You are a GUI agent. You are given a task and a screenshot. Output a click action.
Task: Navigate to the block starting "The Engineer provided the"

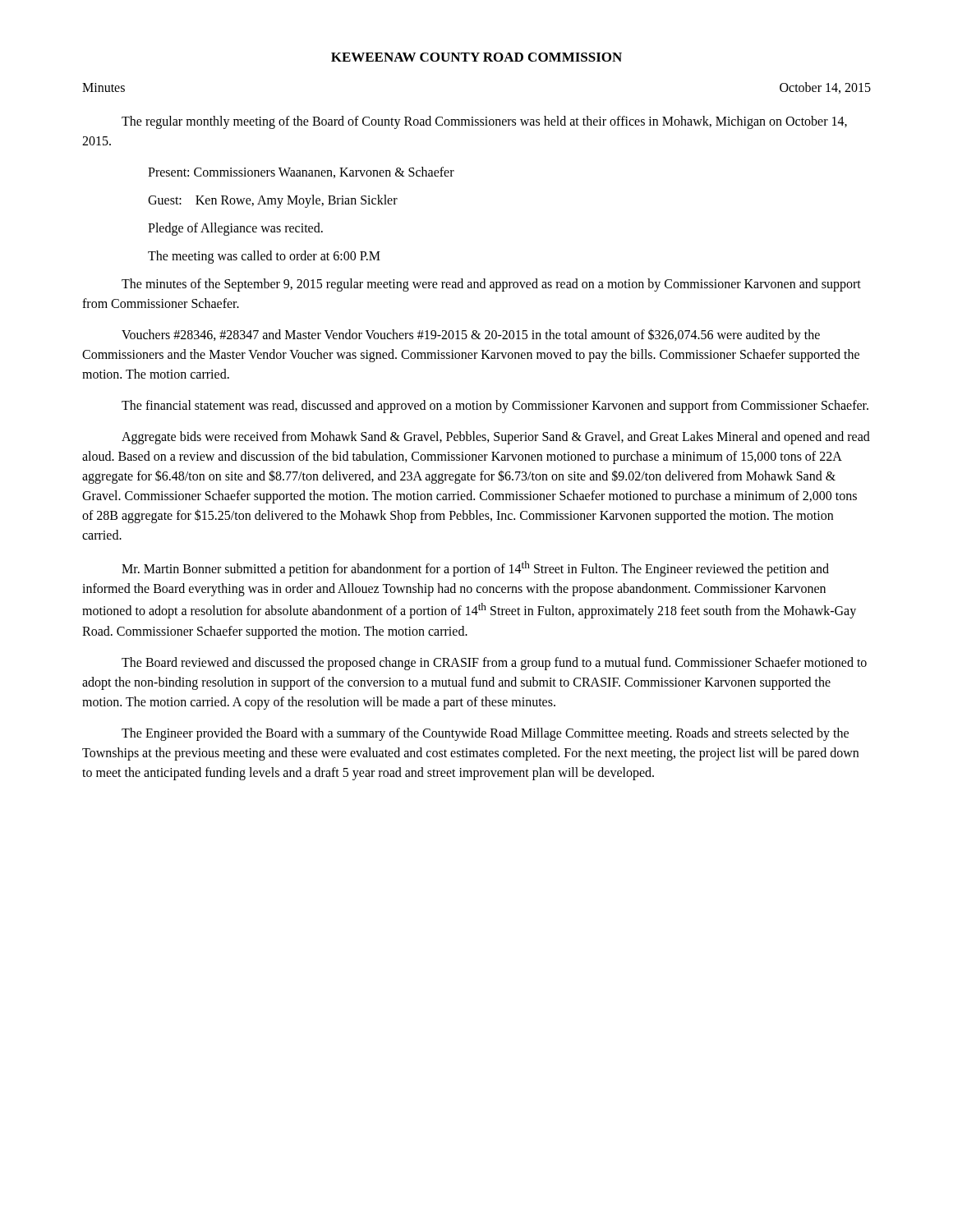pyautogui.click(x=471, y=752)
